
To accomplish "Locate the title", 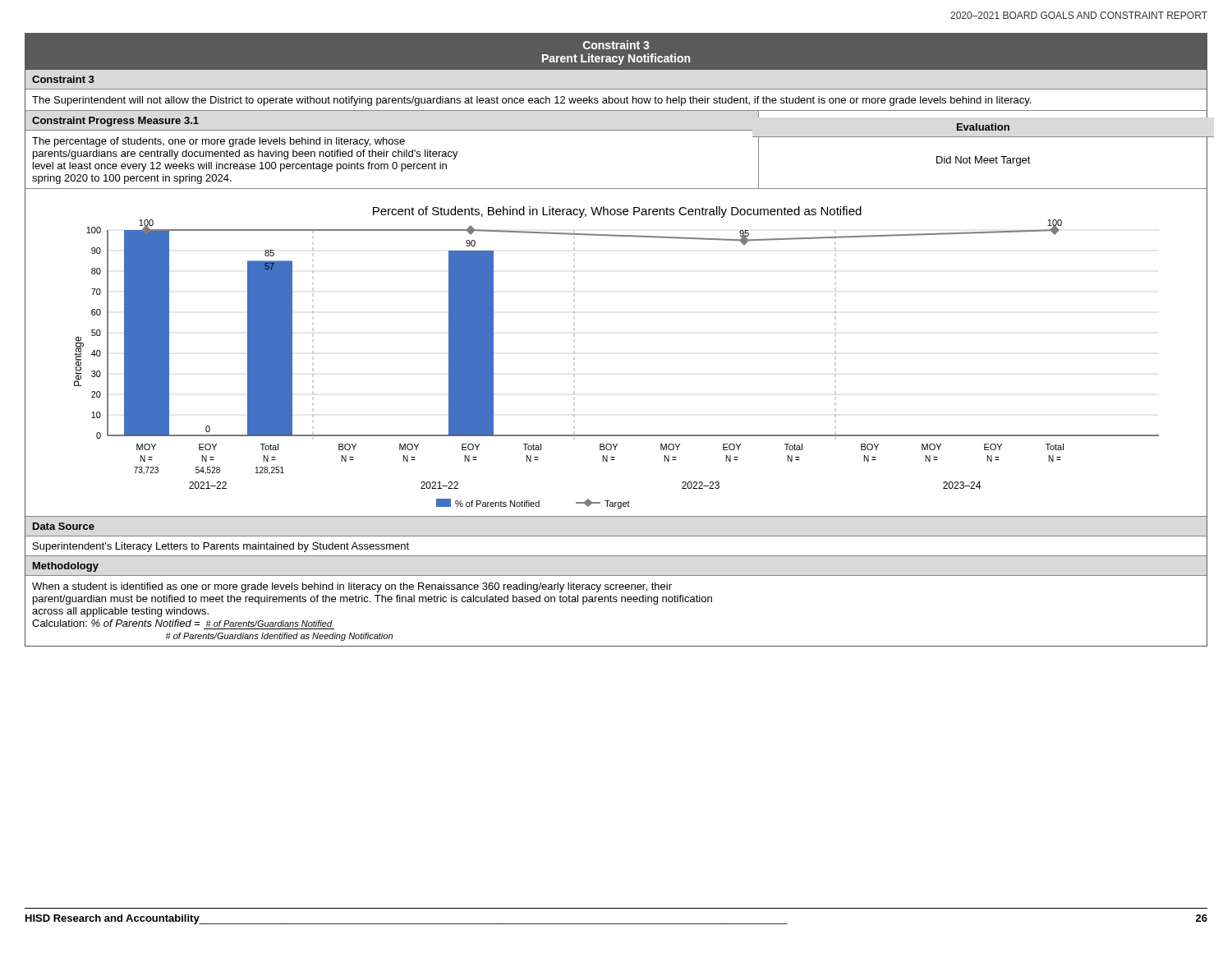I will click(x=616, y=52).
